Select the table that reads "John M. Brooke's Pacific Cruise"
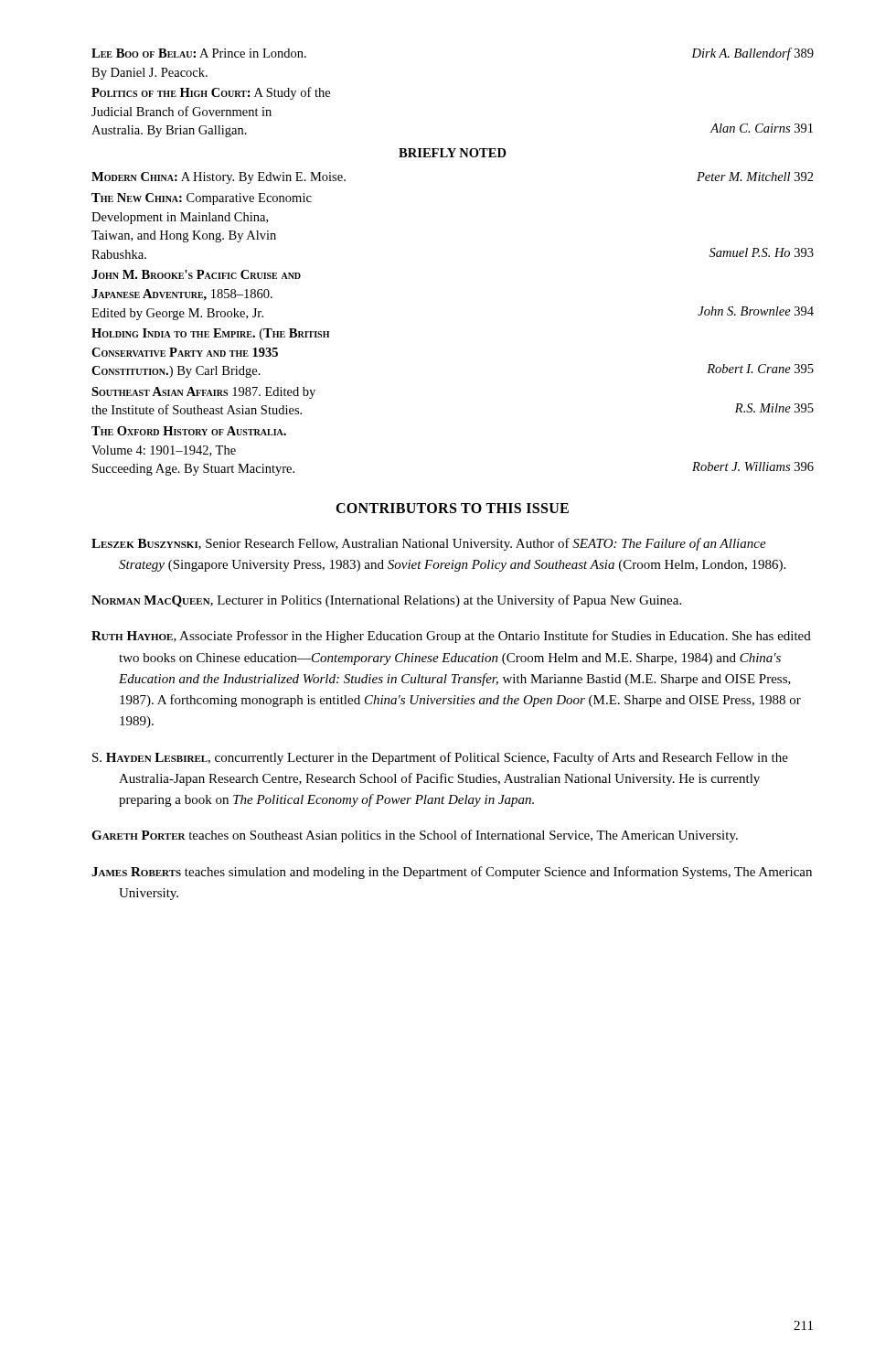This screenshot has height=1372, width=896. click(x=453, y=261)
